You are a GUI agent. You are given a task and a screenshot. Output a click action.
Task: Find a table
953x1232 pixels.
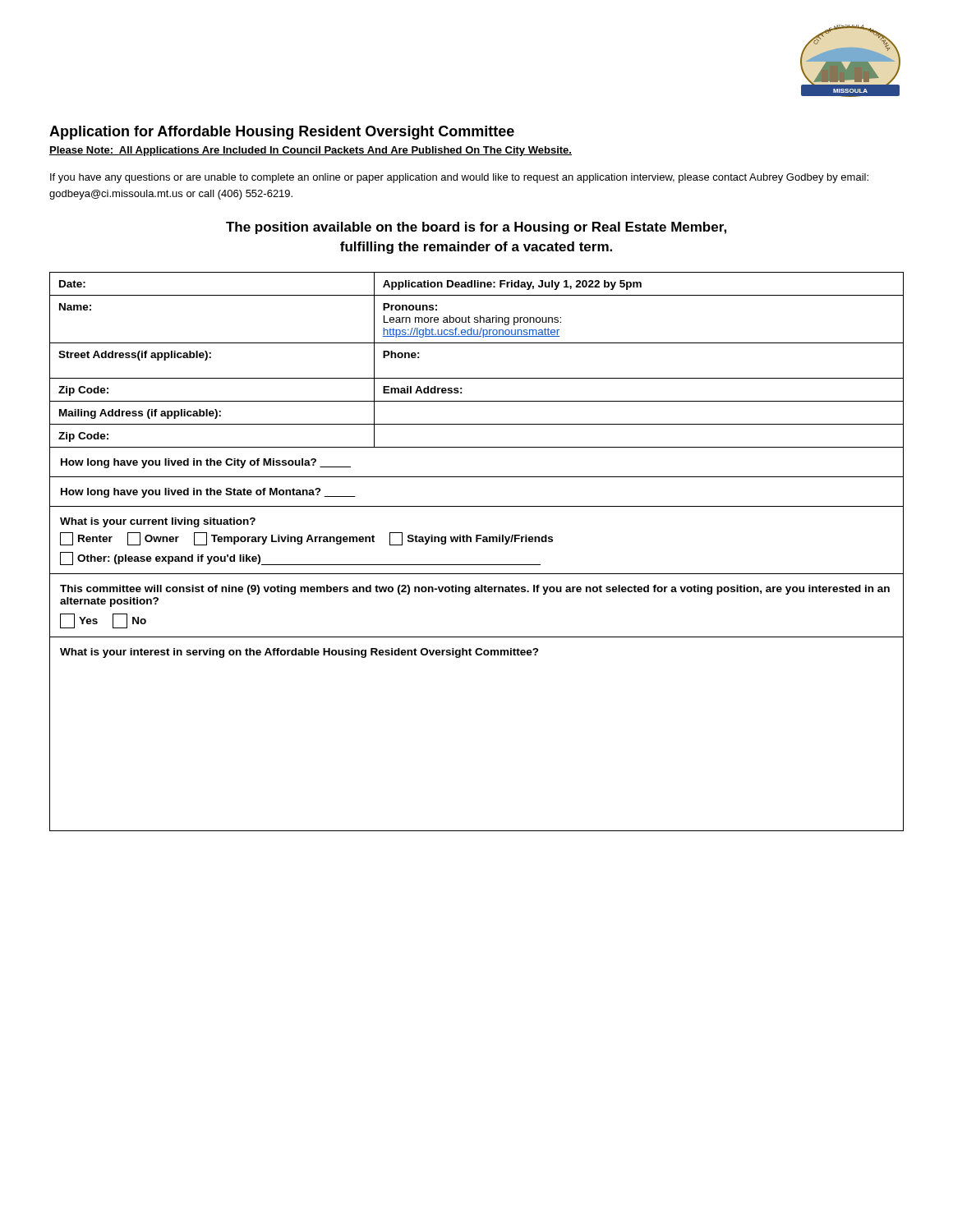(476, 359)
